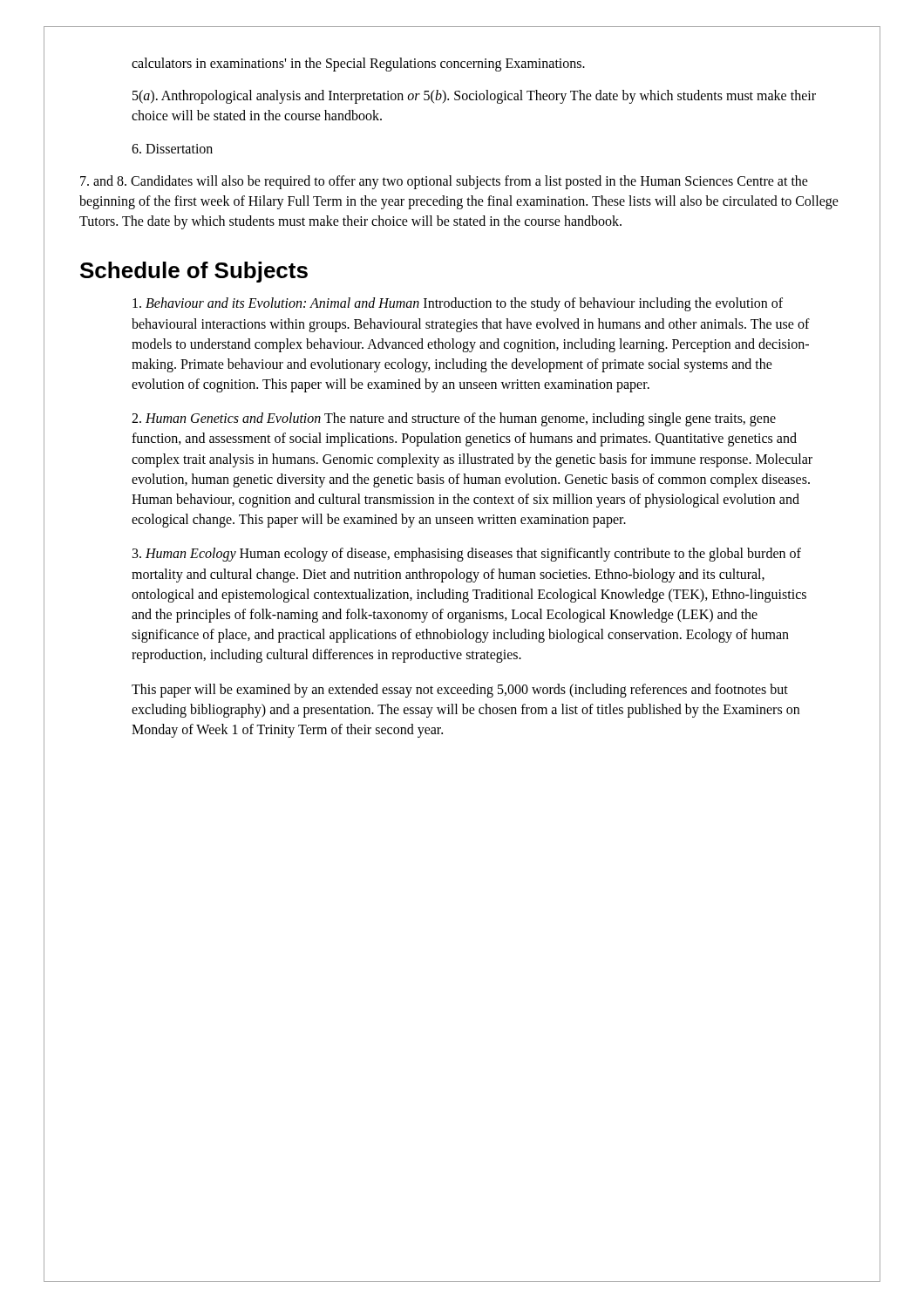Locate the text block containing "This paper will be examined"

[x=479, y=709]
